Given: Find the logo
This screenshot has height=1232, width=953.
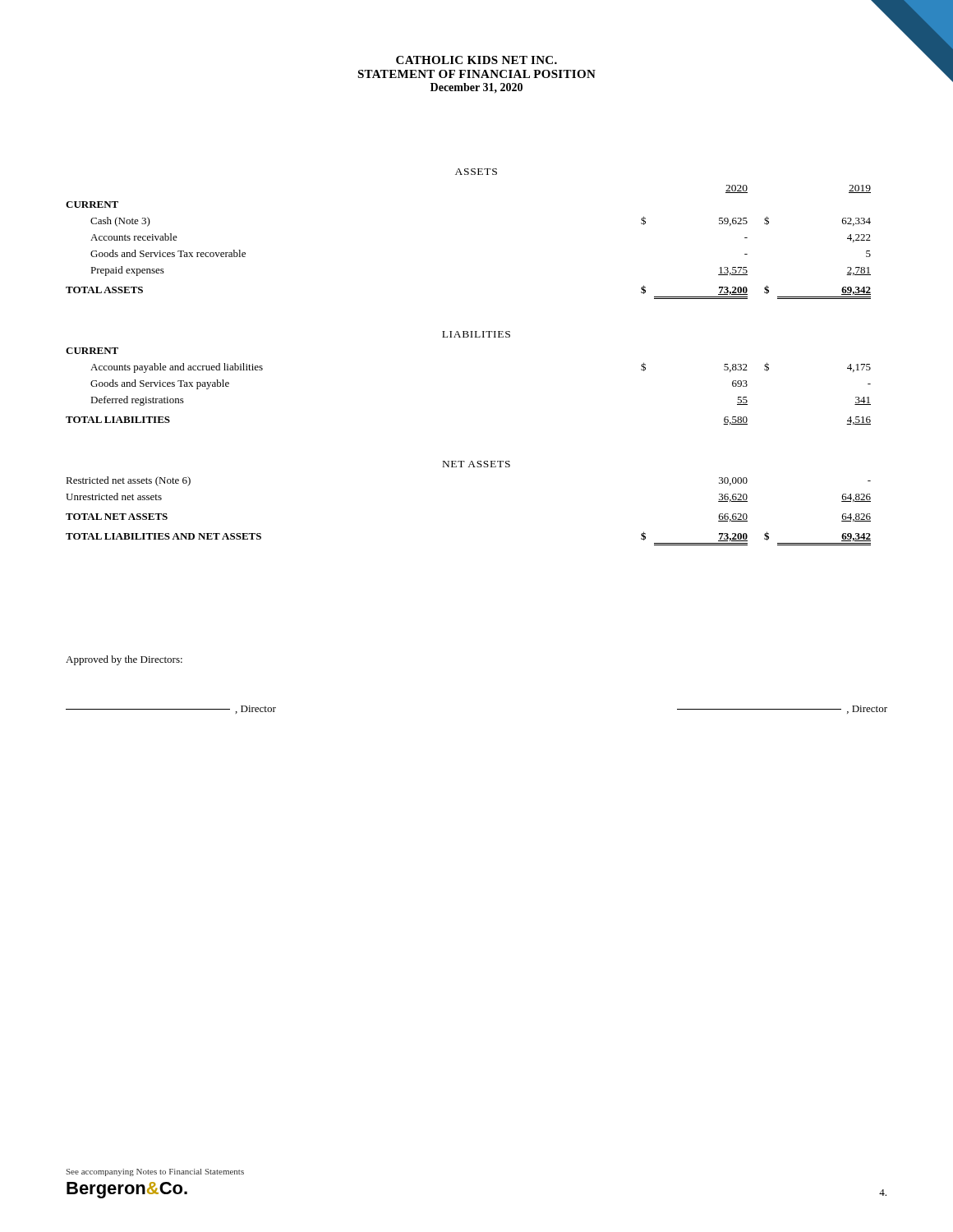Looking at the screenshot, I should (912, 41).
